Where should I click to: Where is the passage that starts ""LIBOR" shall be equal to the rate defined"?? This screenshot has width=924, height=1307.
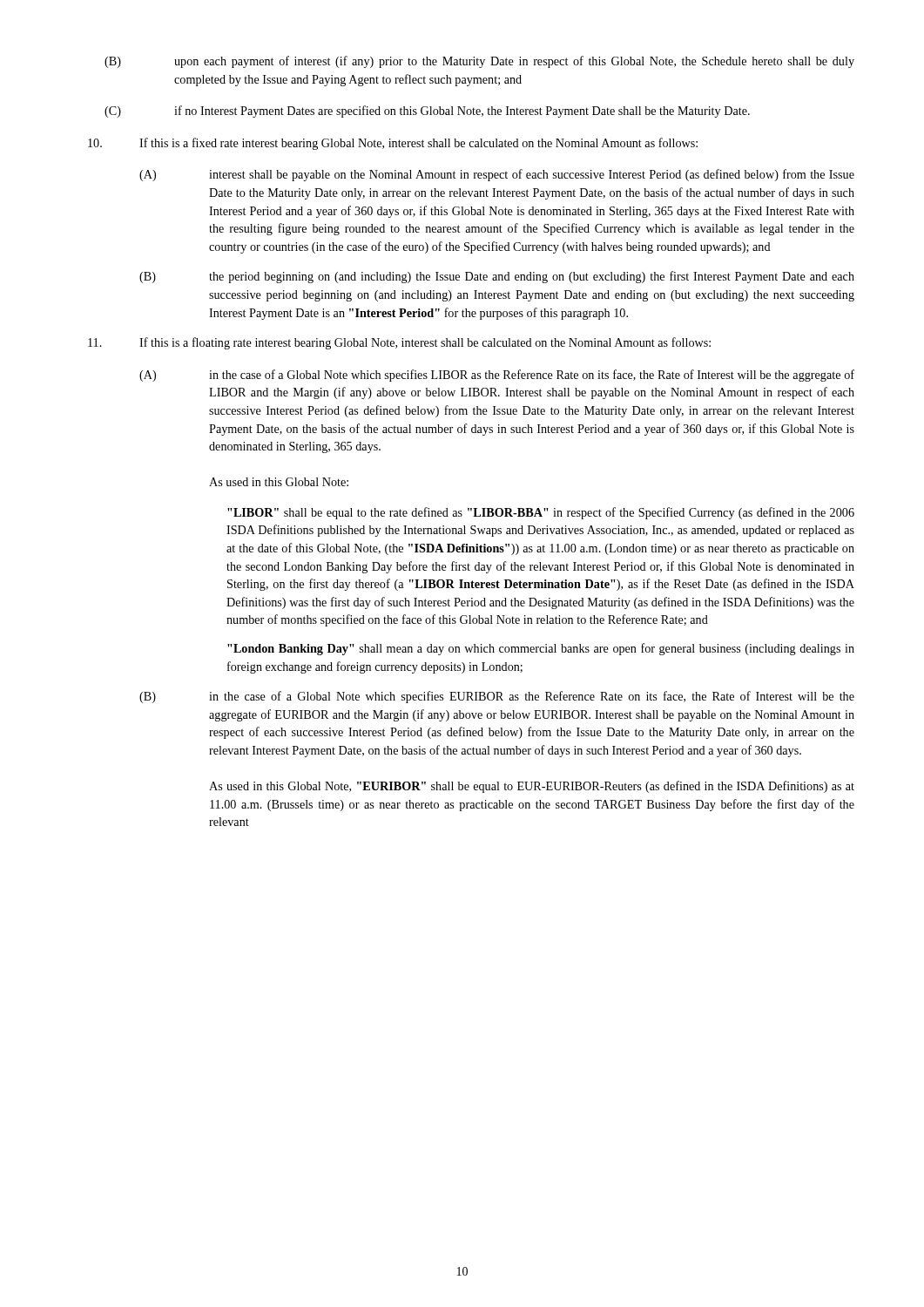[540, 566]
